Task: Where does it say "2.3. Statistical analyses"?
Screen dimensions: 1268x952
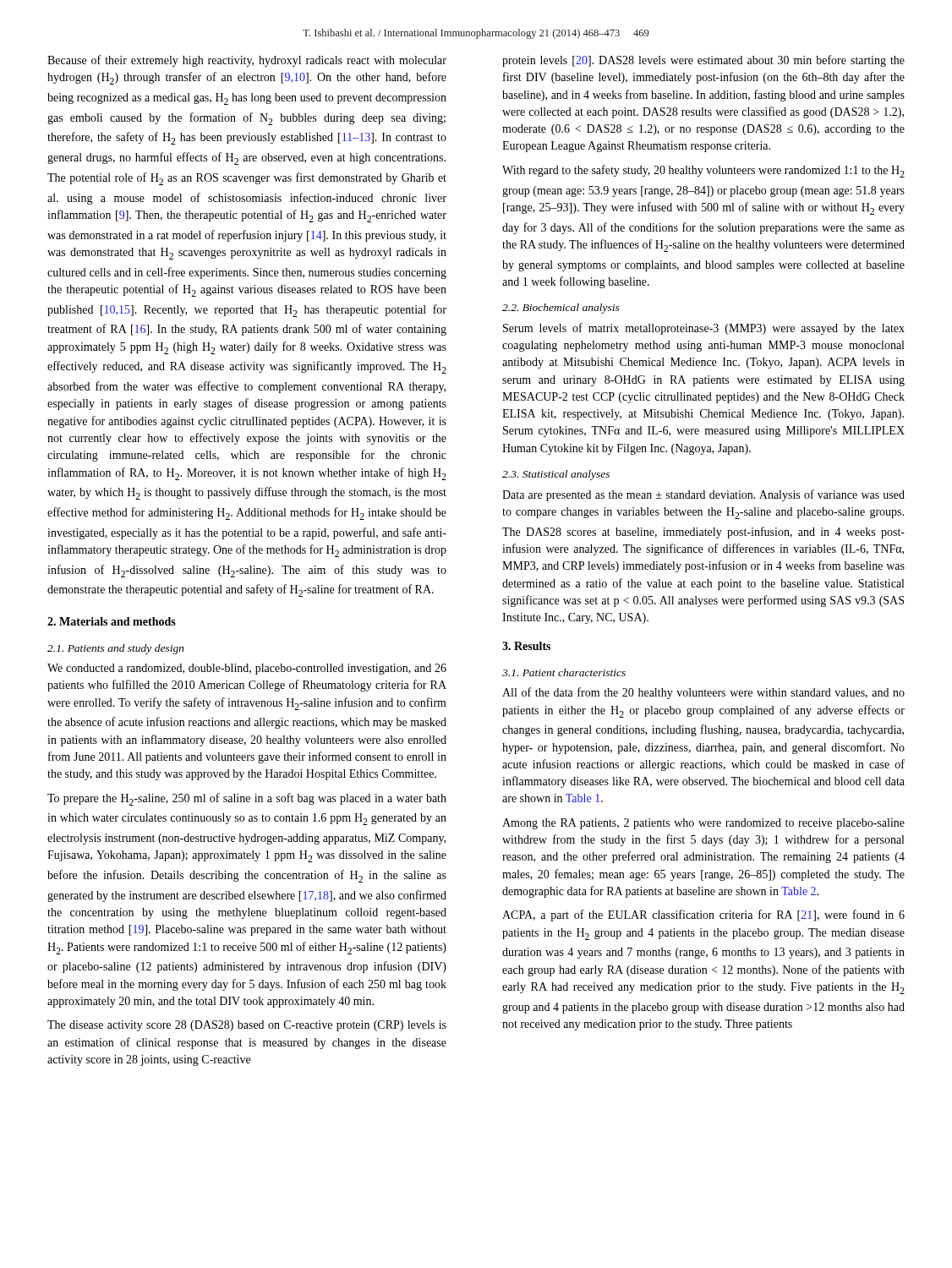Action: point(556,474)
